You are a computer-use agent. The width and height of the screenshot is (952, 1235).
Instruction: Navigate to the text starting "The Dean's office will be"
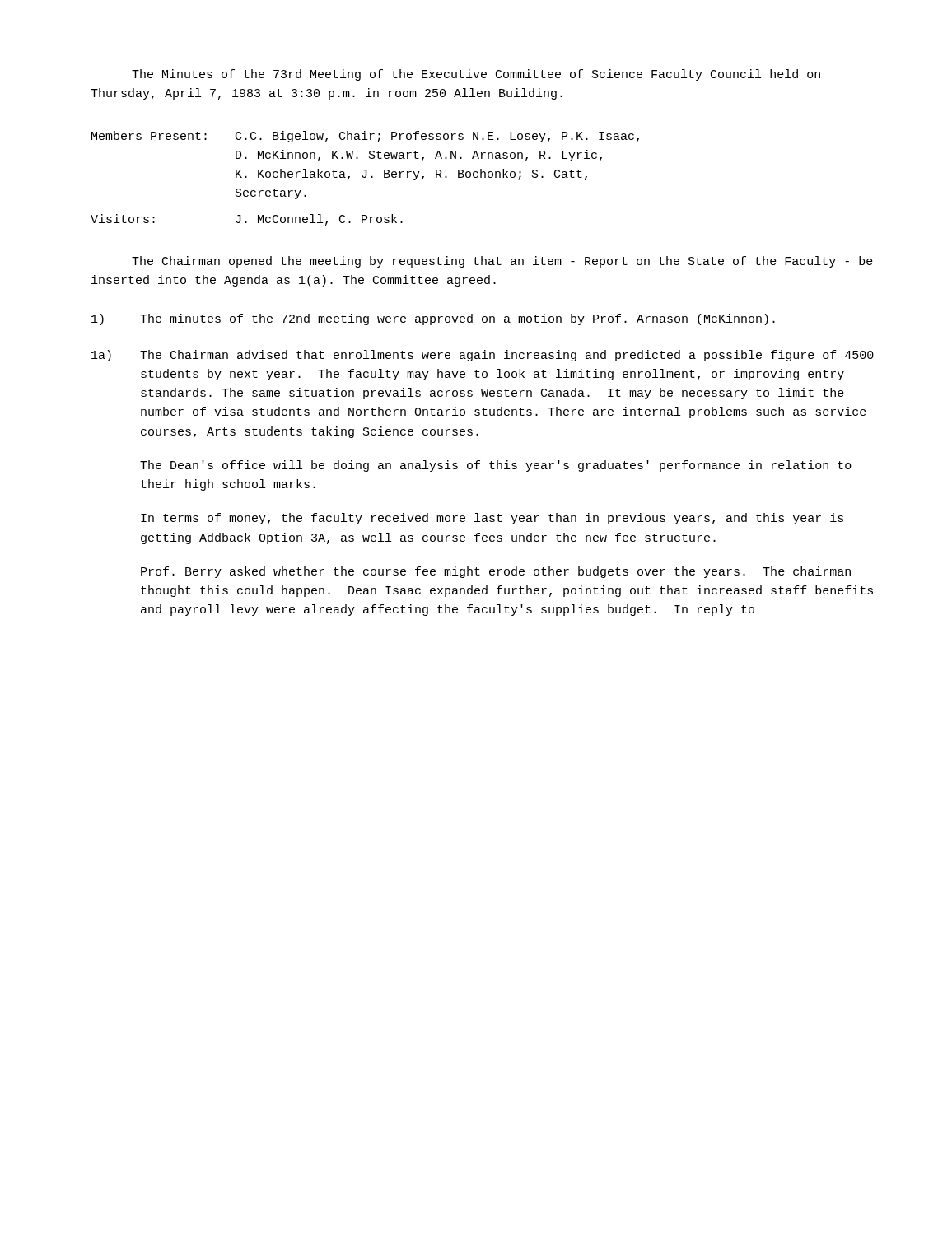point(496,476)
